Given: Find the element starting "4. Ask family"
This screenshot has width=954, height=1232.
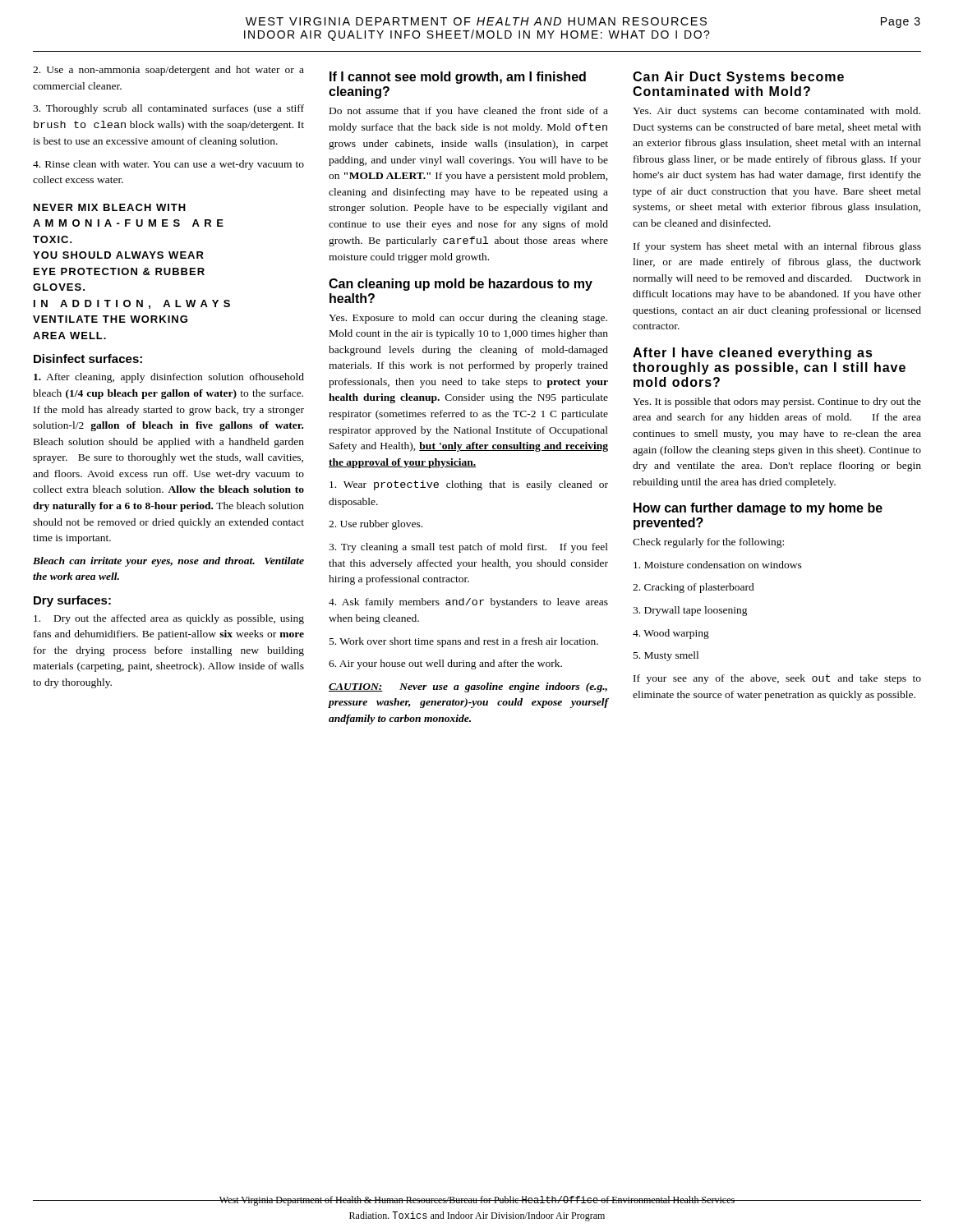Looking at the screenshot, I should click(468, 610).
